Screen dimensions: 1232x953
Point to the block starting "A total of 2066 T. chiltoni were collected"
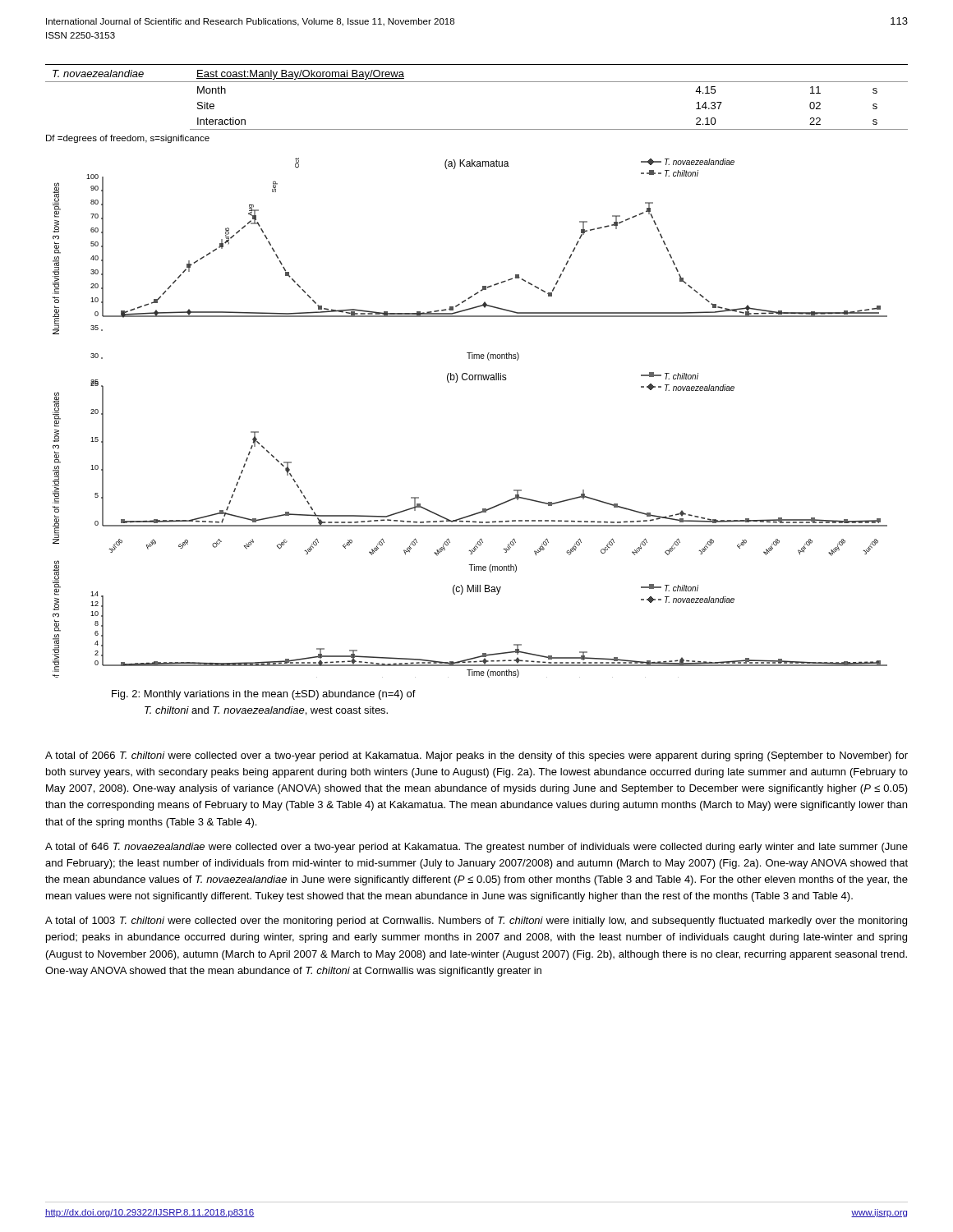pyautogui.click(x=476, y=788)
